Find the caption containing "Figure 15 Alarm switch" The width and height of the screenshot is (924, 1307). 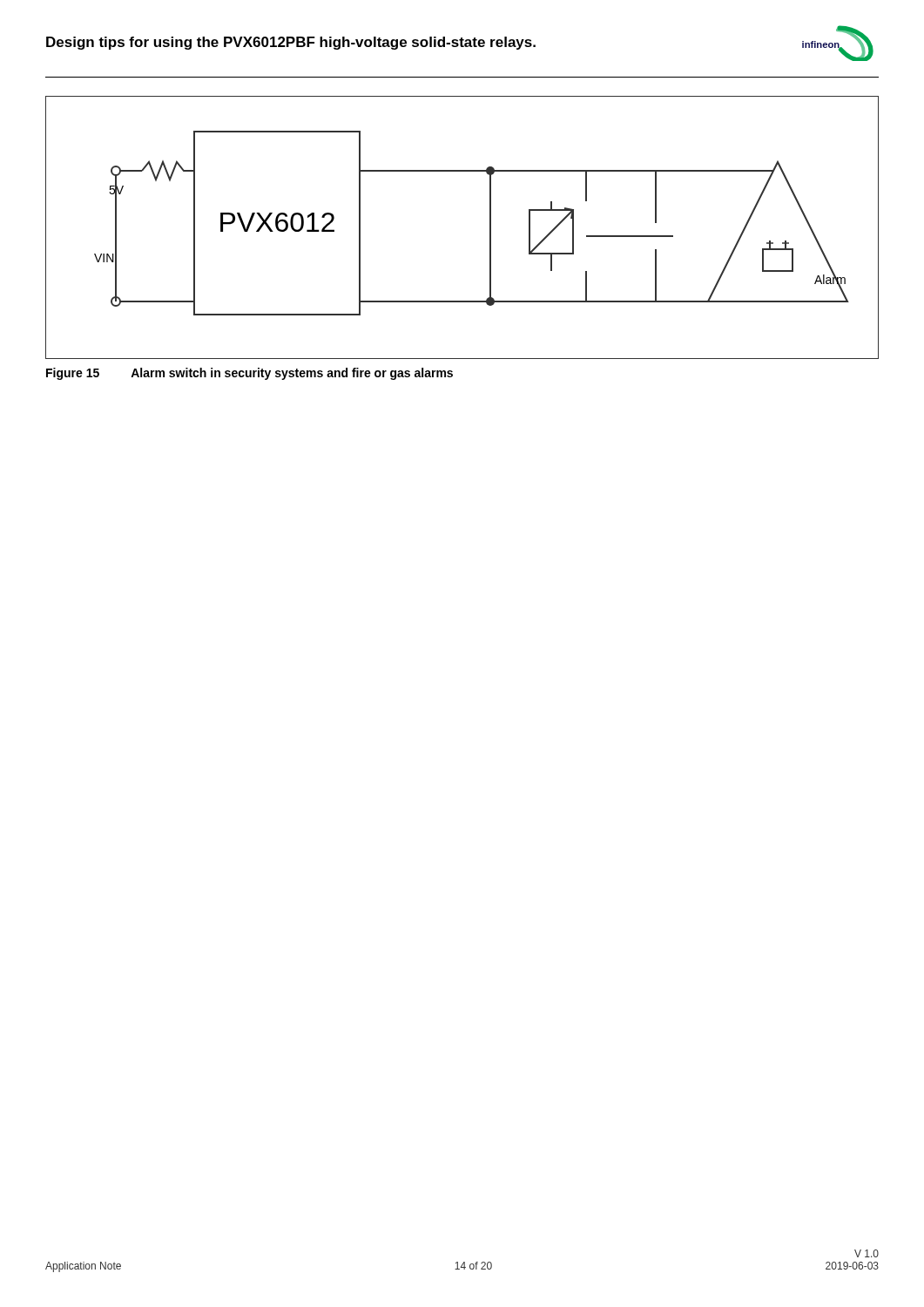tap(249, 373)
